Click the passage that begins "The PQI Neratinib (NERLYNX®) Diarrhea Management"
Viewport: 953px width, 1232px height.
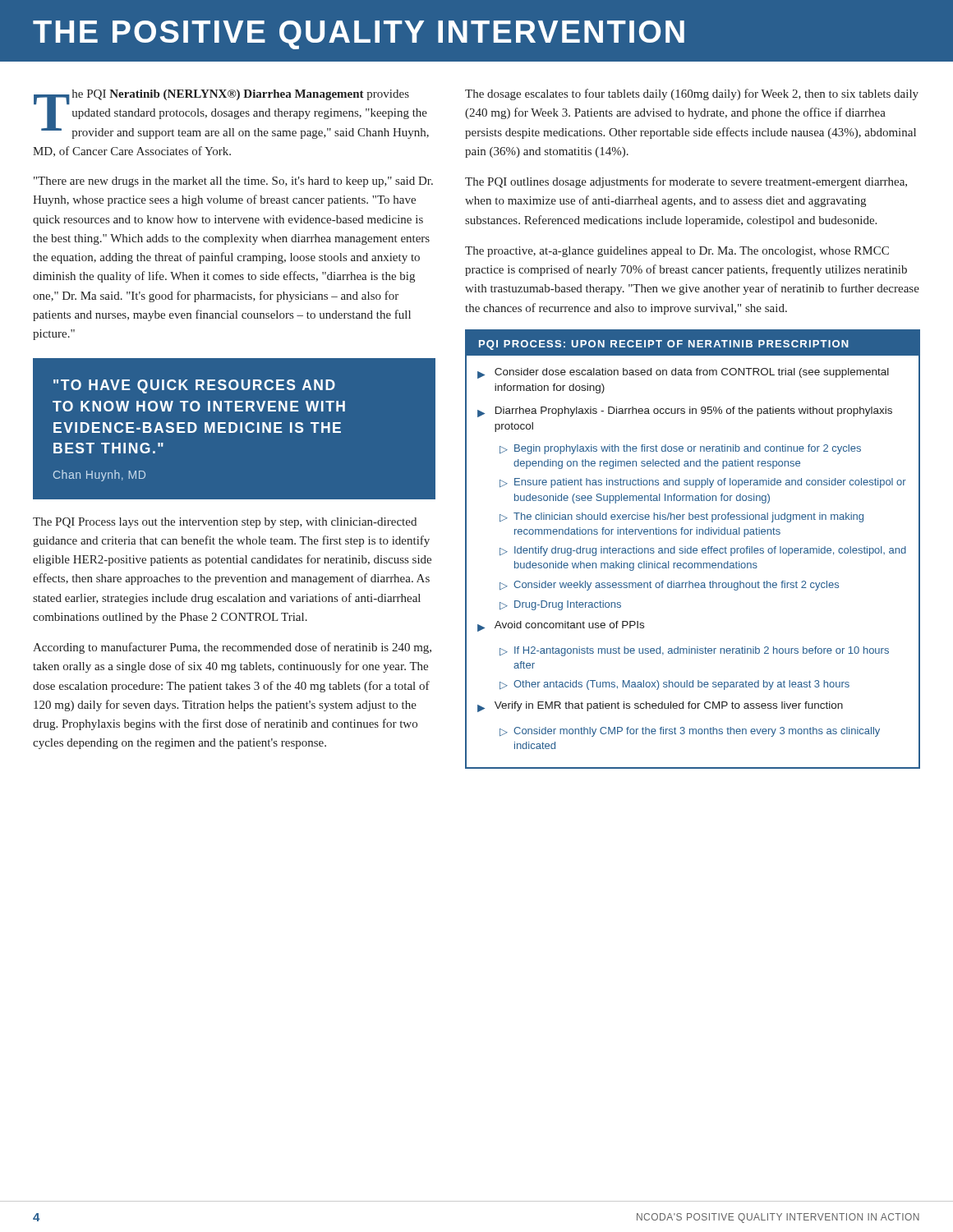point(231,121)
